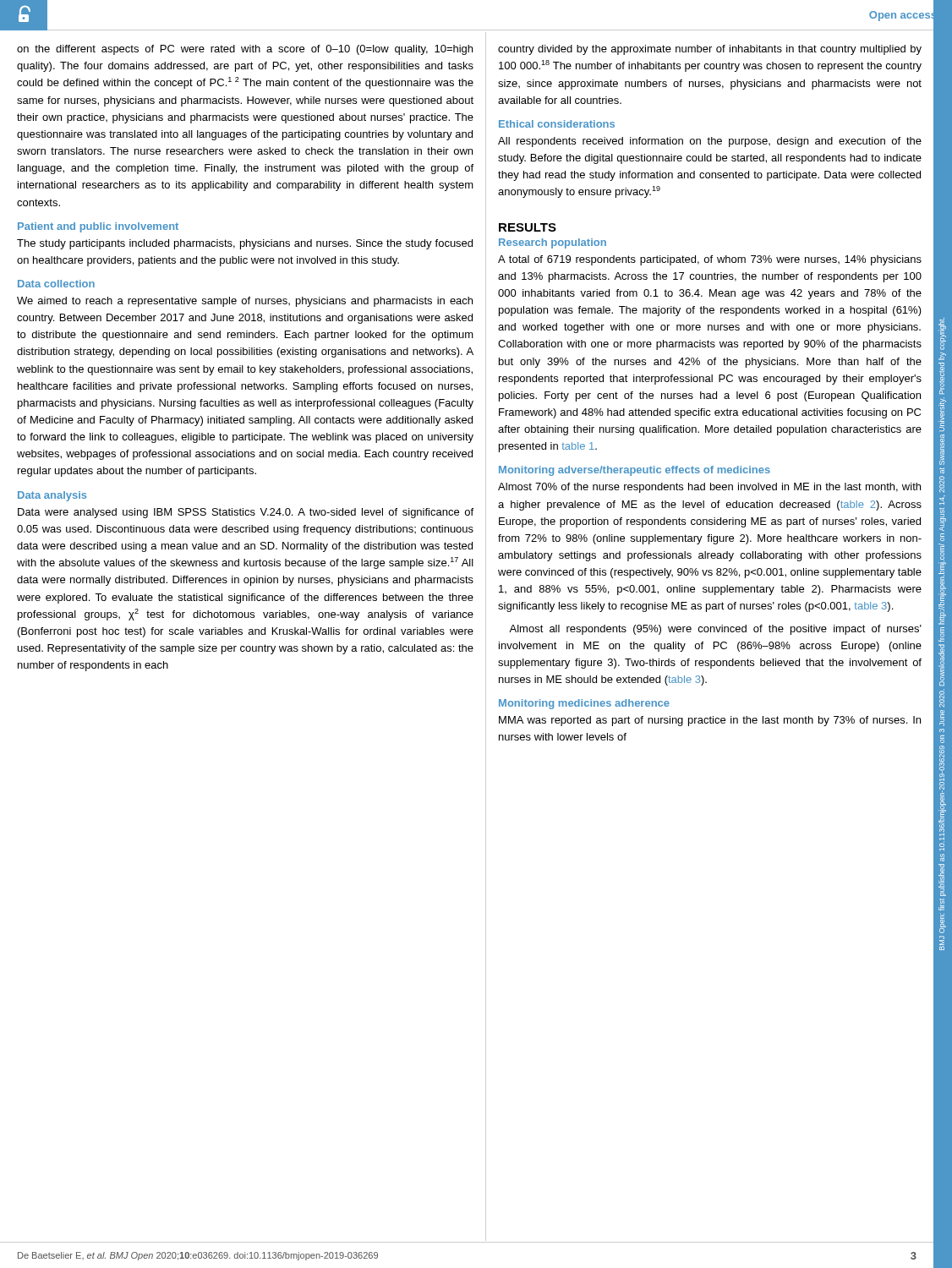
Task: Select the block starting "Monitoring medicines adherence"
Action: pos(584,703)
